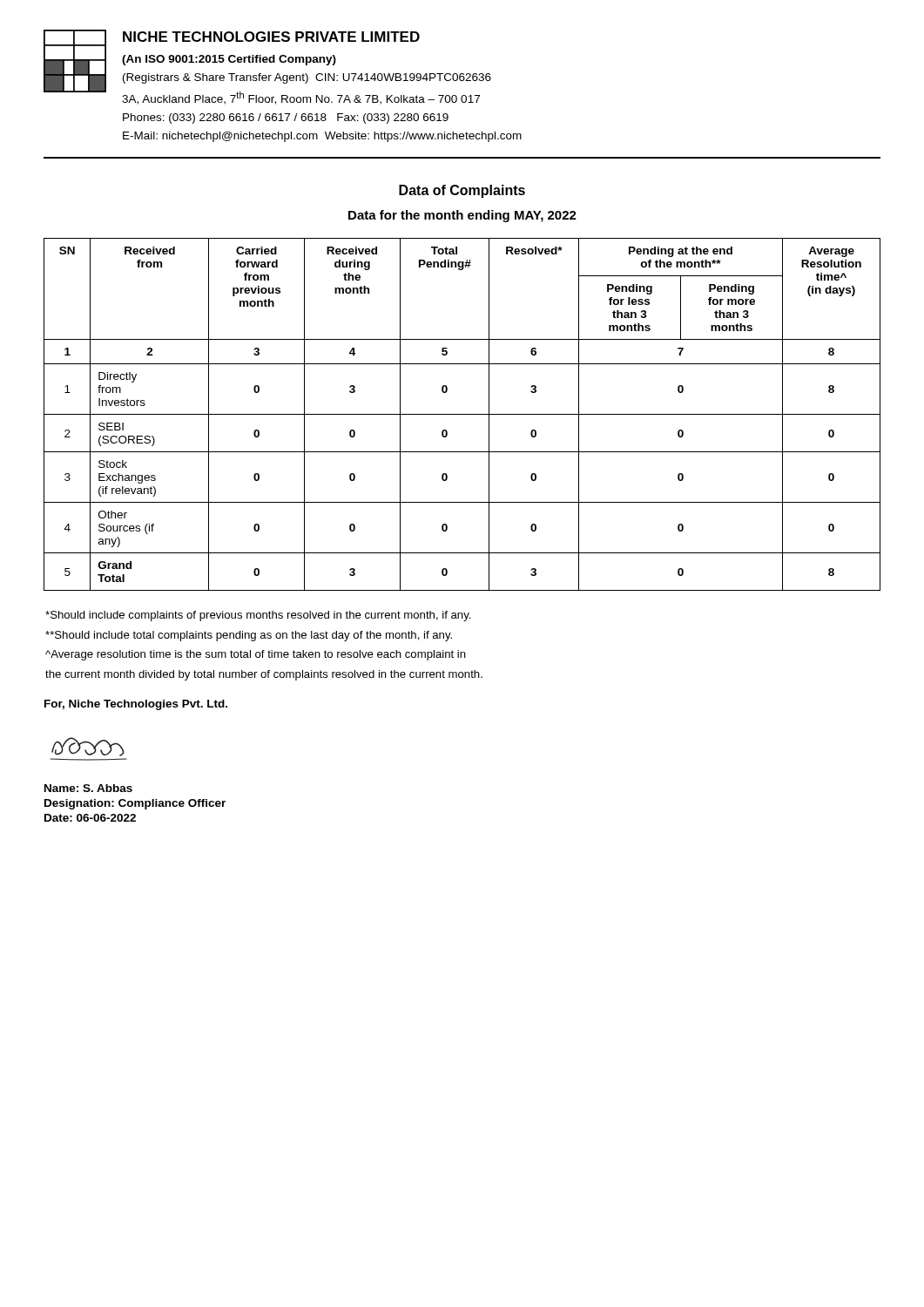The width and height of the screenshot is (924, 1307).
Task: Click where it says "Data for the month ending MAY, 2022"
Action: (462, 215)
